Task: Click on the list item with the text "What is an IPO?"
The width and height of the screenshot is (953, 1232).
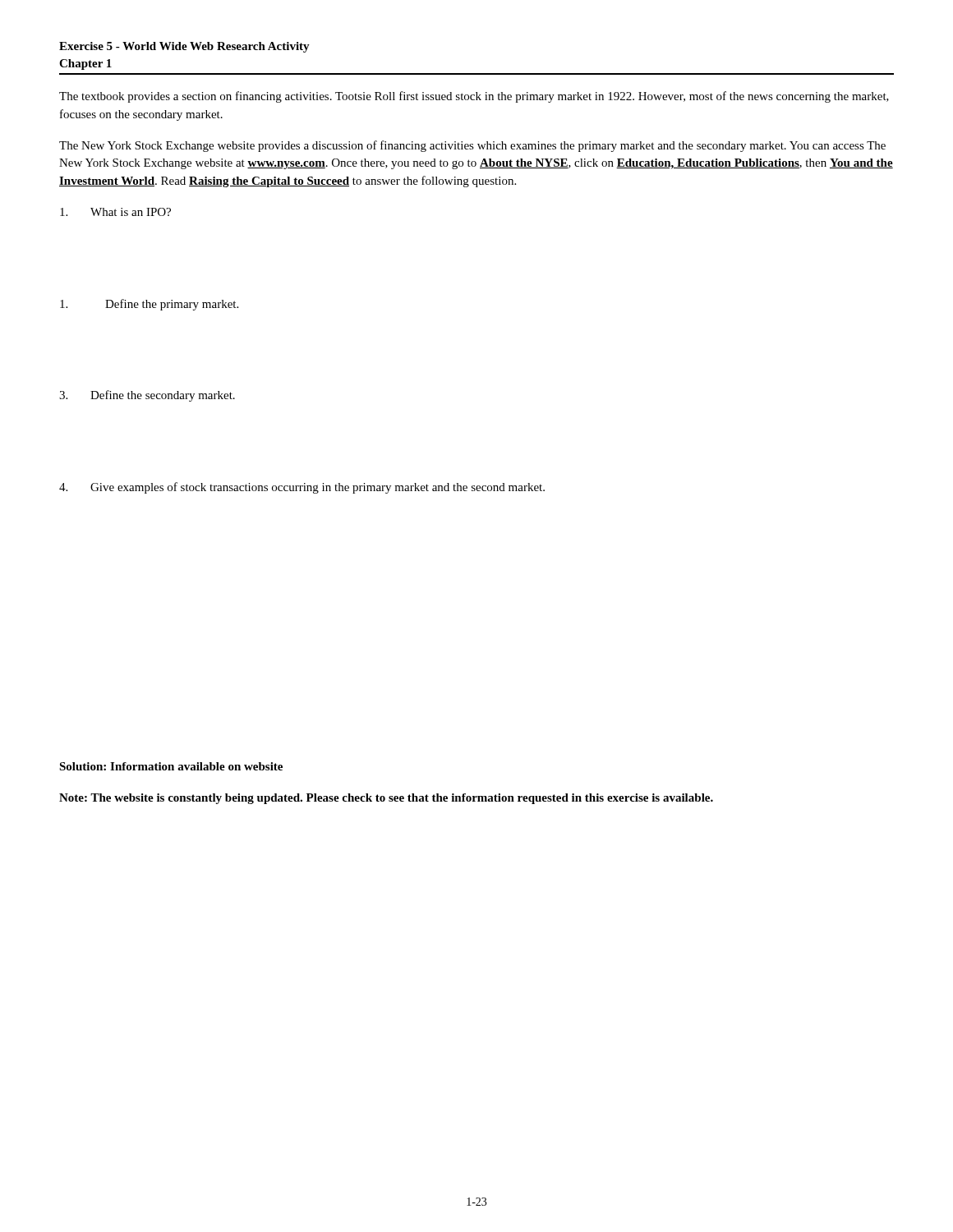Action: [x=115, y=212]
